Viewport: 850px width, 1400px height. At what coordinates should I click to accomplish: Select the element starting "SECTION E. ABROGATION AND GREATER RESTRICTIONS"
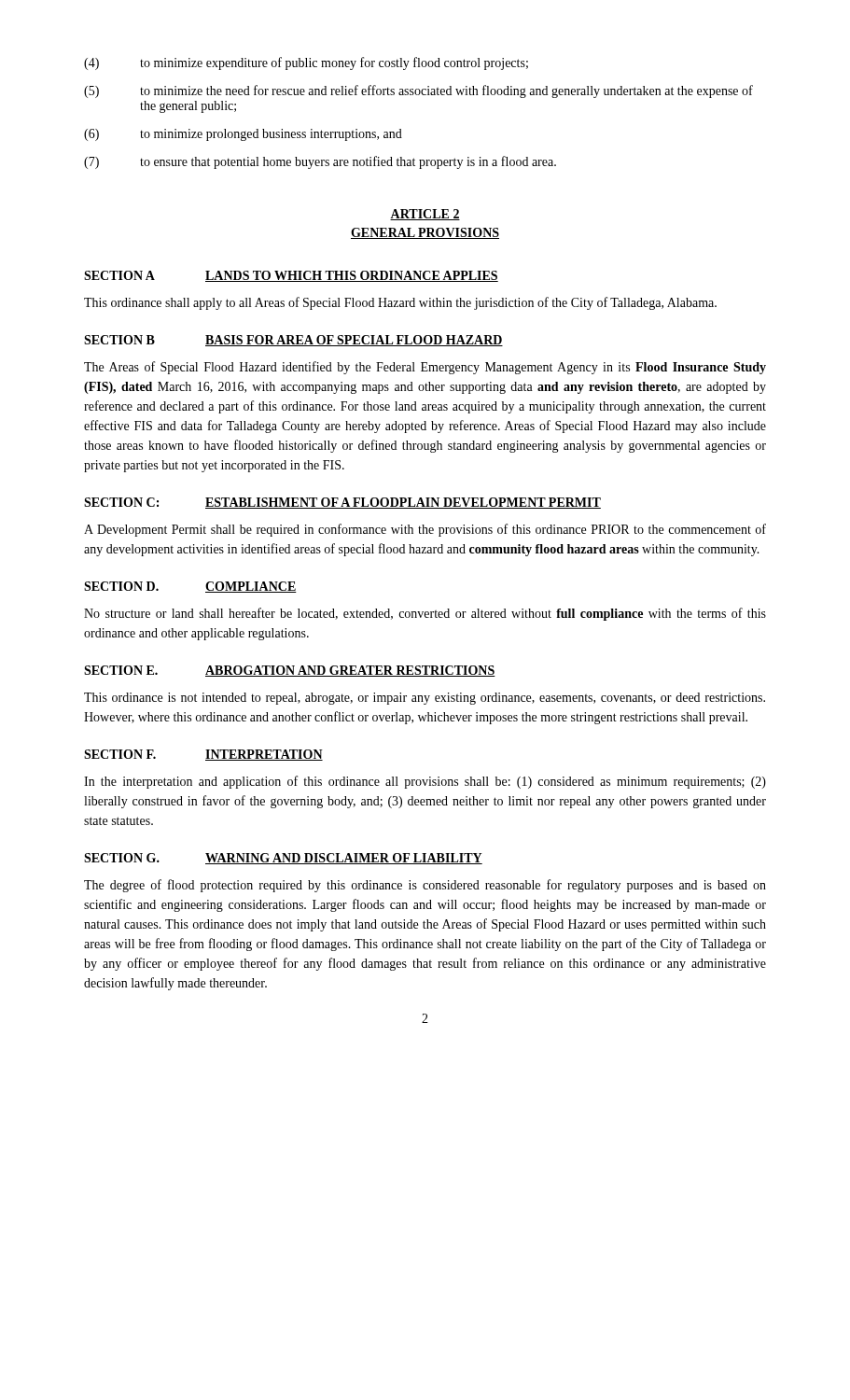point(289,671)
